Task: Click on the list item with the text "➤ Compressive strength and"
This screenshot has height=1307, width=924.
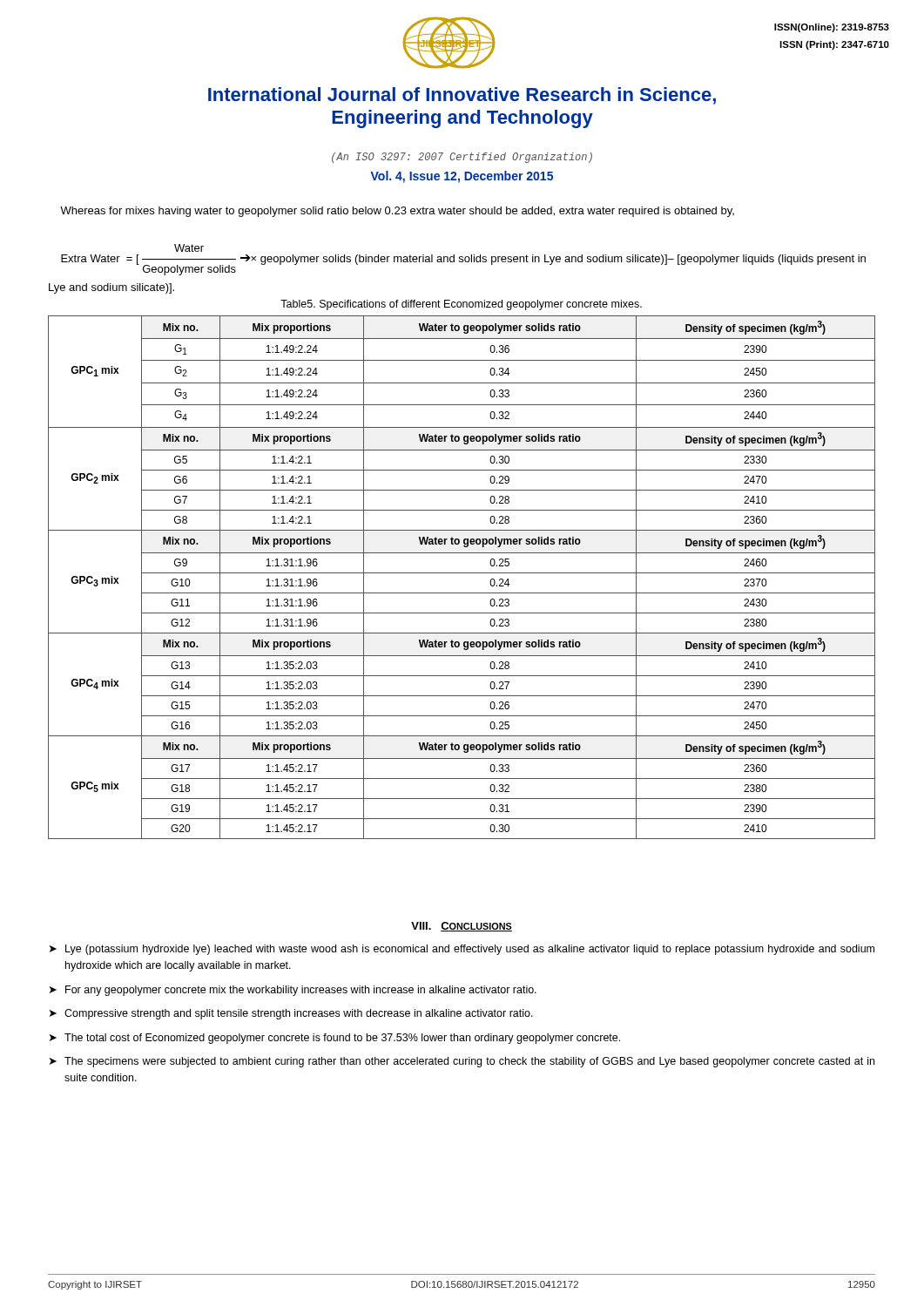Action: [x=291, y=1014]
